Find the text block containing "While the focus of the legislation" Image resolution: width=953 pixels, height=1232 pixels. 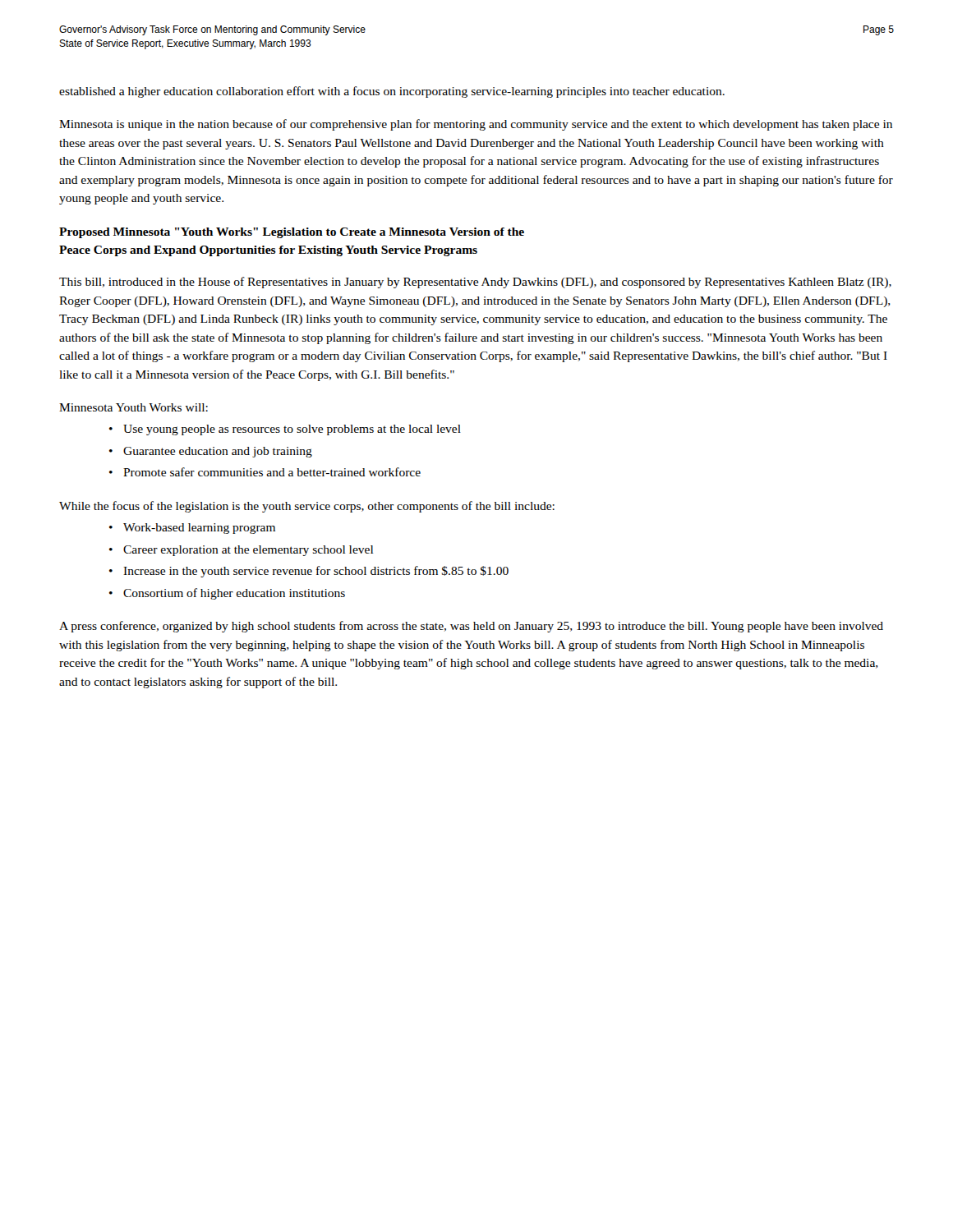307,505
